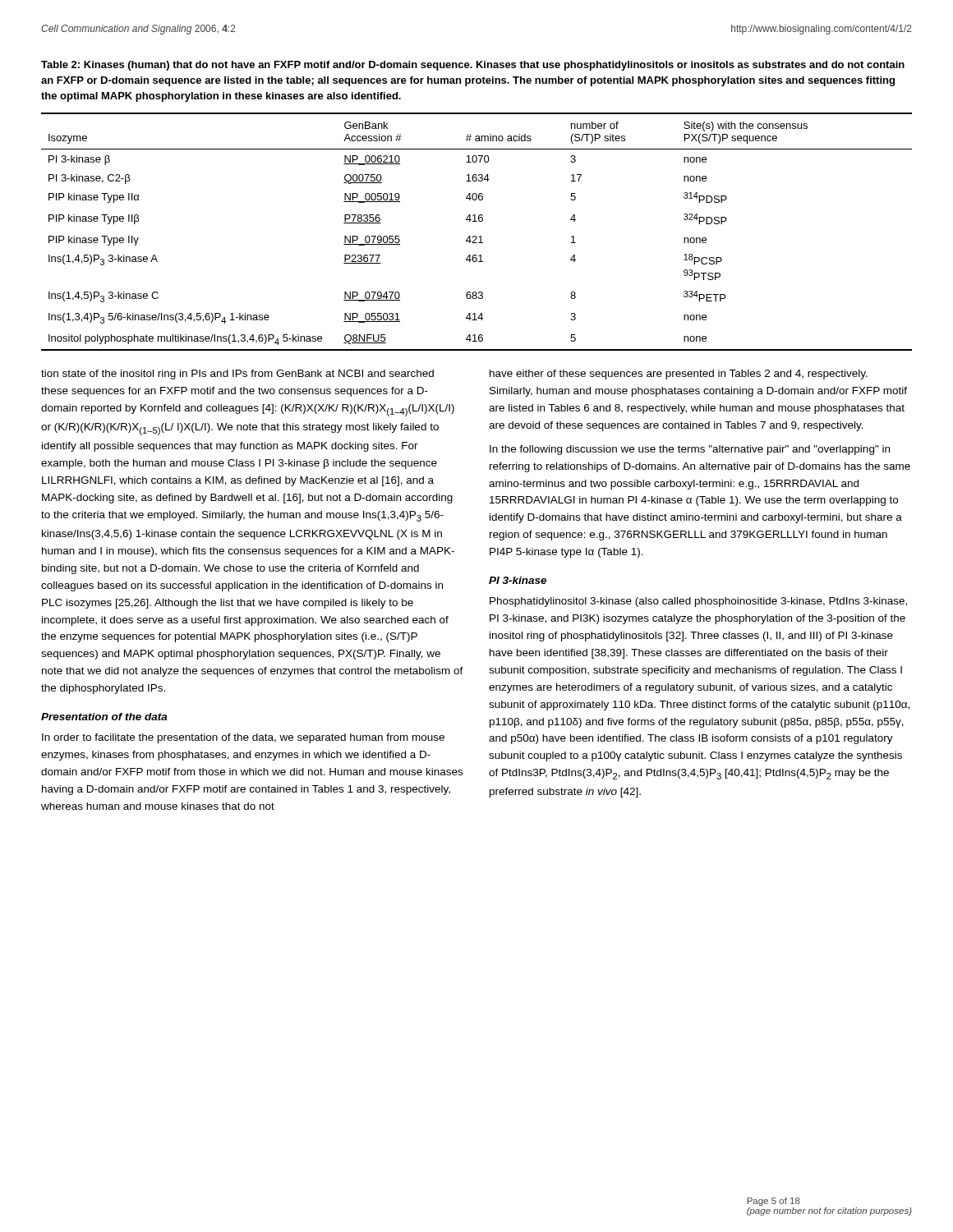Locate the text "Presentation of the data"
The width and height of the screenshot is (953, 1232).
pos(104,717)
